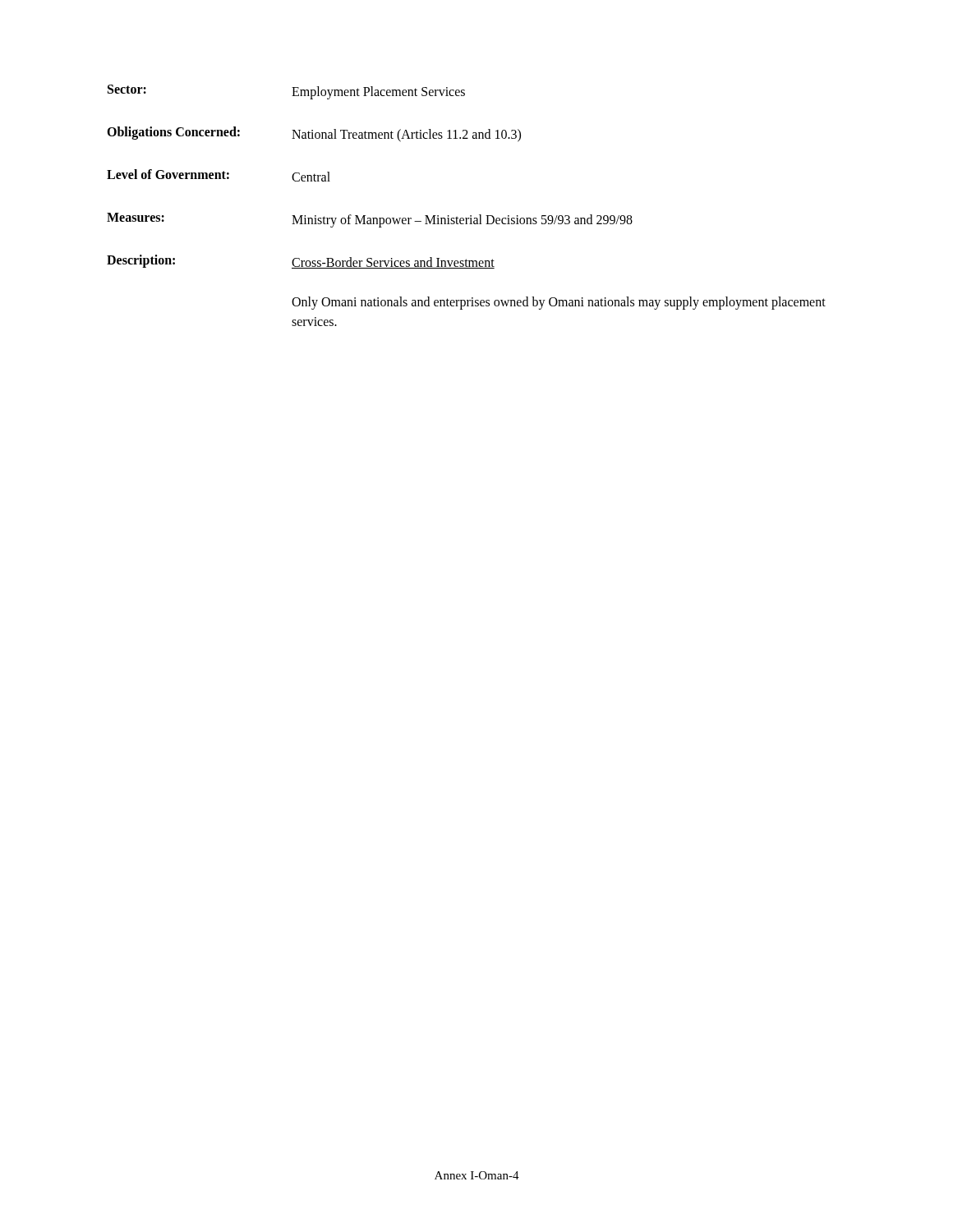
Task: Point to "Level of Government:"
Action: point(168,175)
